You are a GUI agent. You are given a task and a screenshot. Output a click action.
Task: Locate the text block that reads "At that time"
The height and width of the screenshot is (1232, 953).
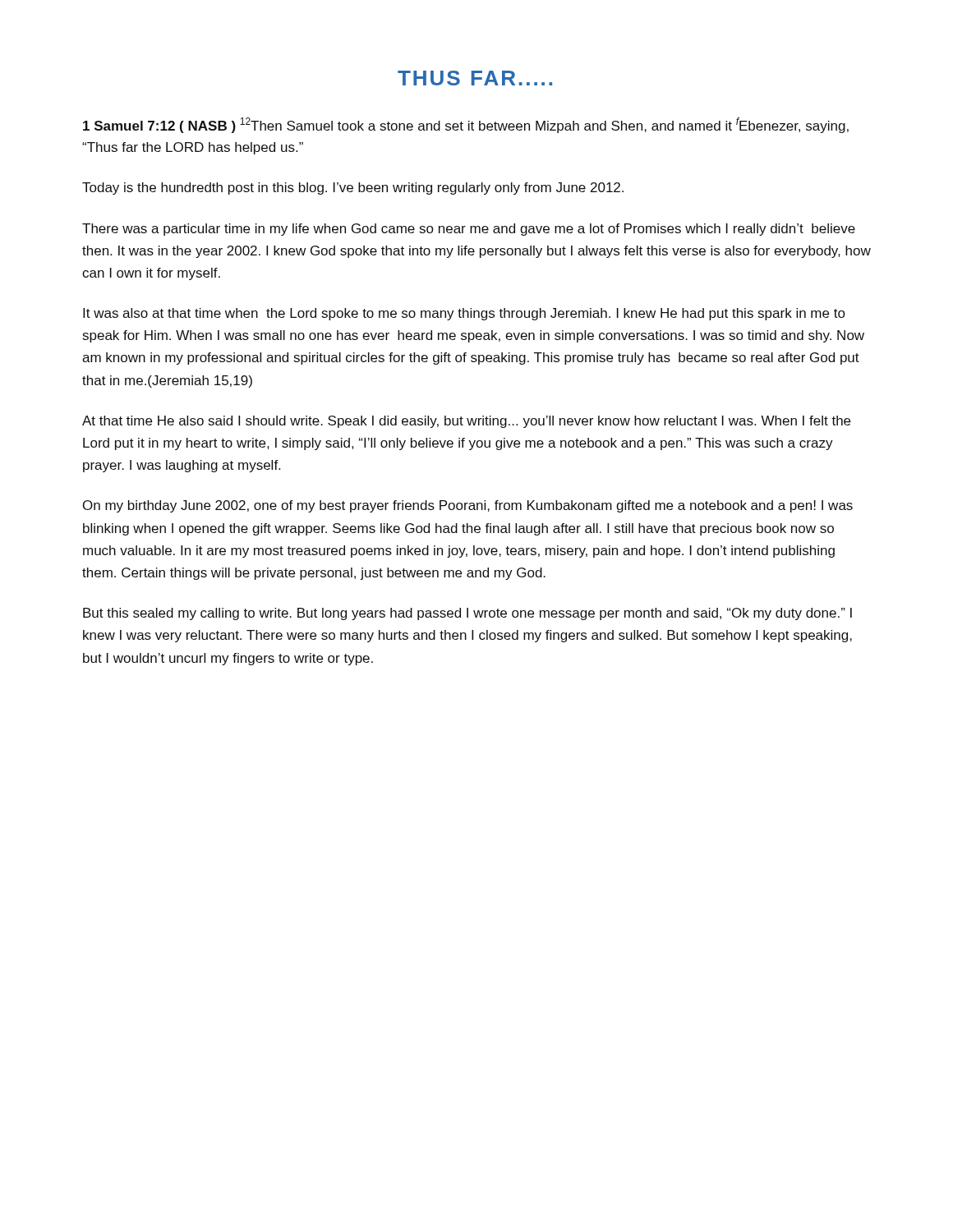click(467, 443)
